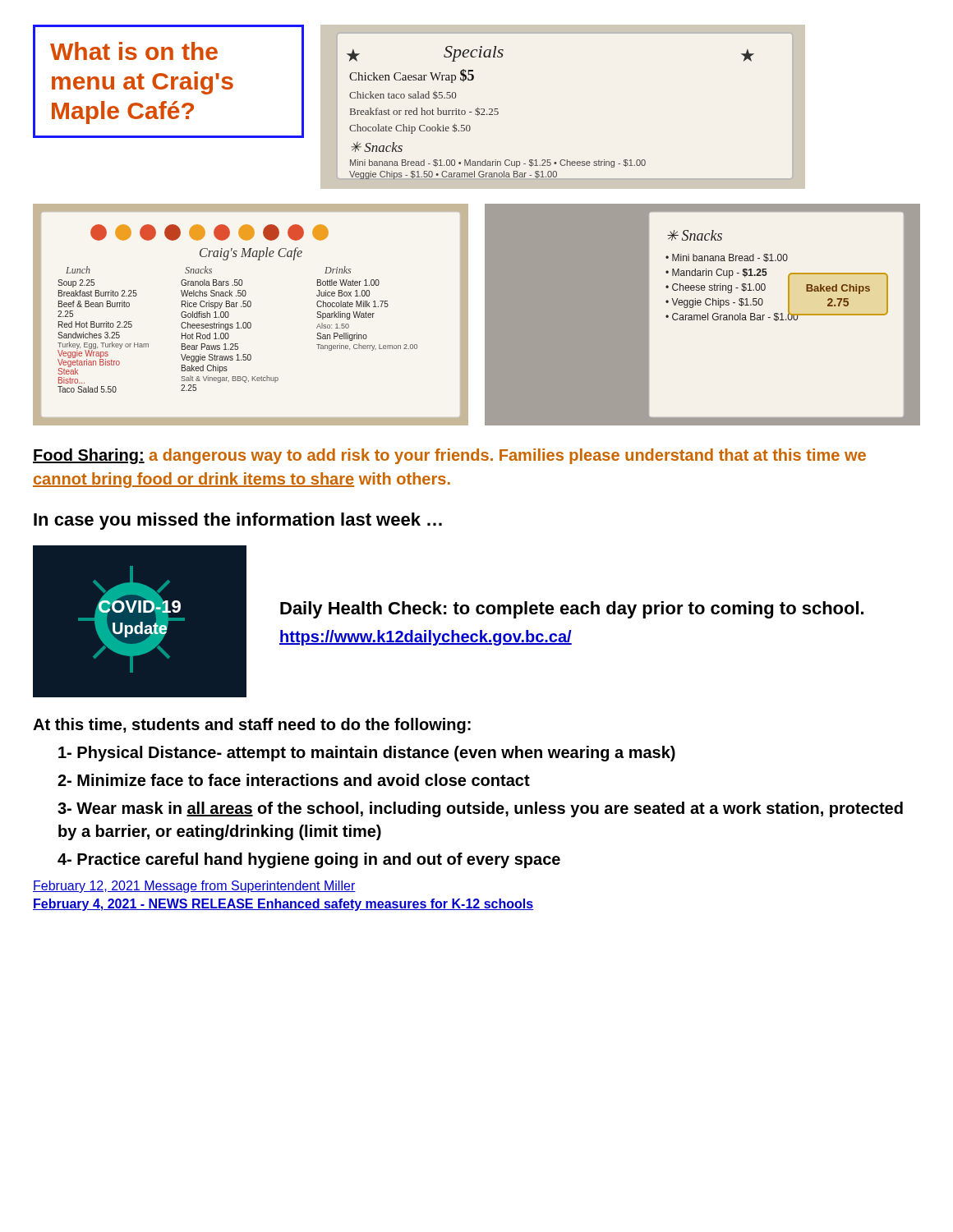Find the list item with the text "1- Physical Distance- attempt"
Viewport: 953px width, 1232px height.
367,752
